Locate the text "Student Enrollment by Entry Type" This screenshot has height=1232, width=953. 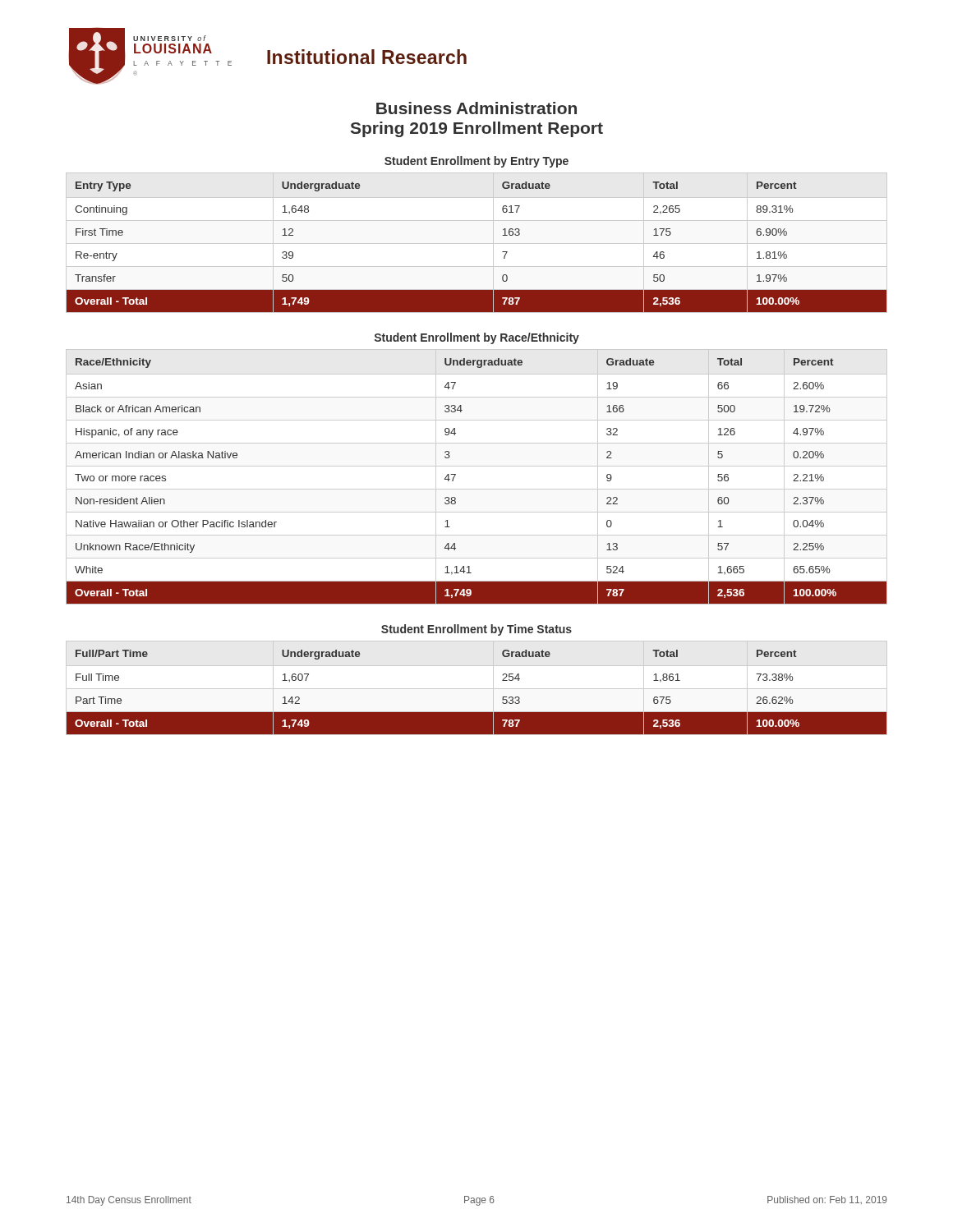476,161
